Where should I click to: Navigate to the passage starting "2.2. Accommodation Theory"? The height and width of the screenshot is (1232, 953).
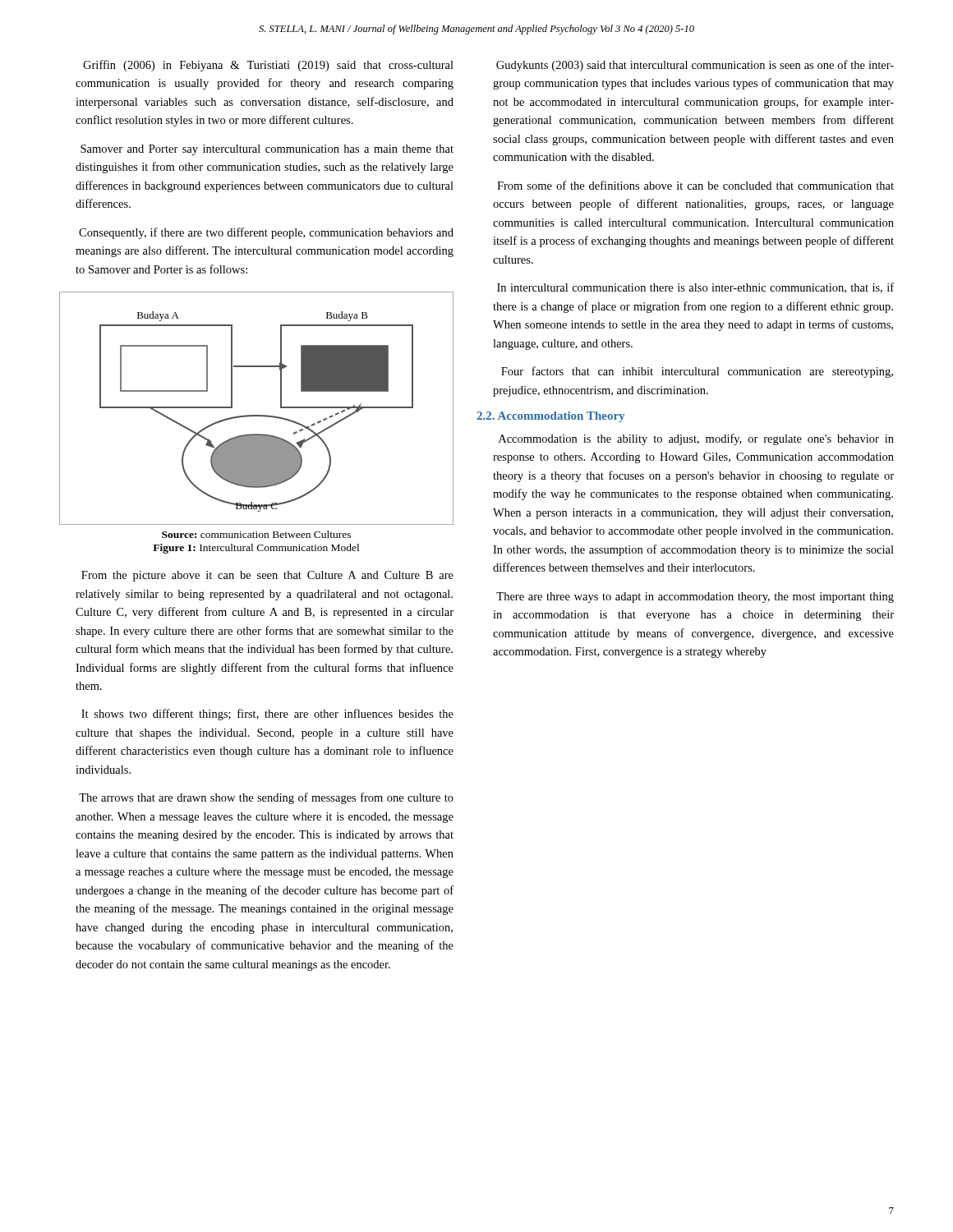(x=551, y=416)
